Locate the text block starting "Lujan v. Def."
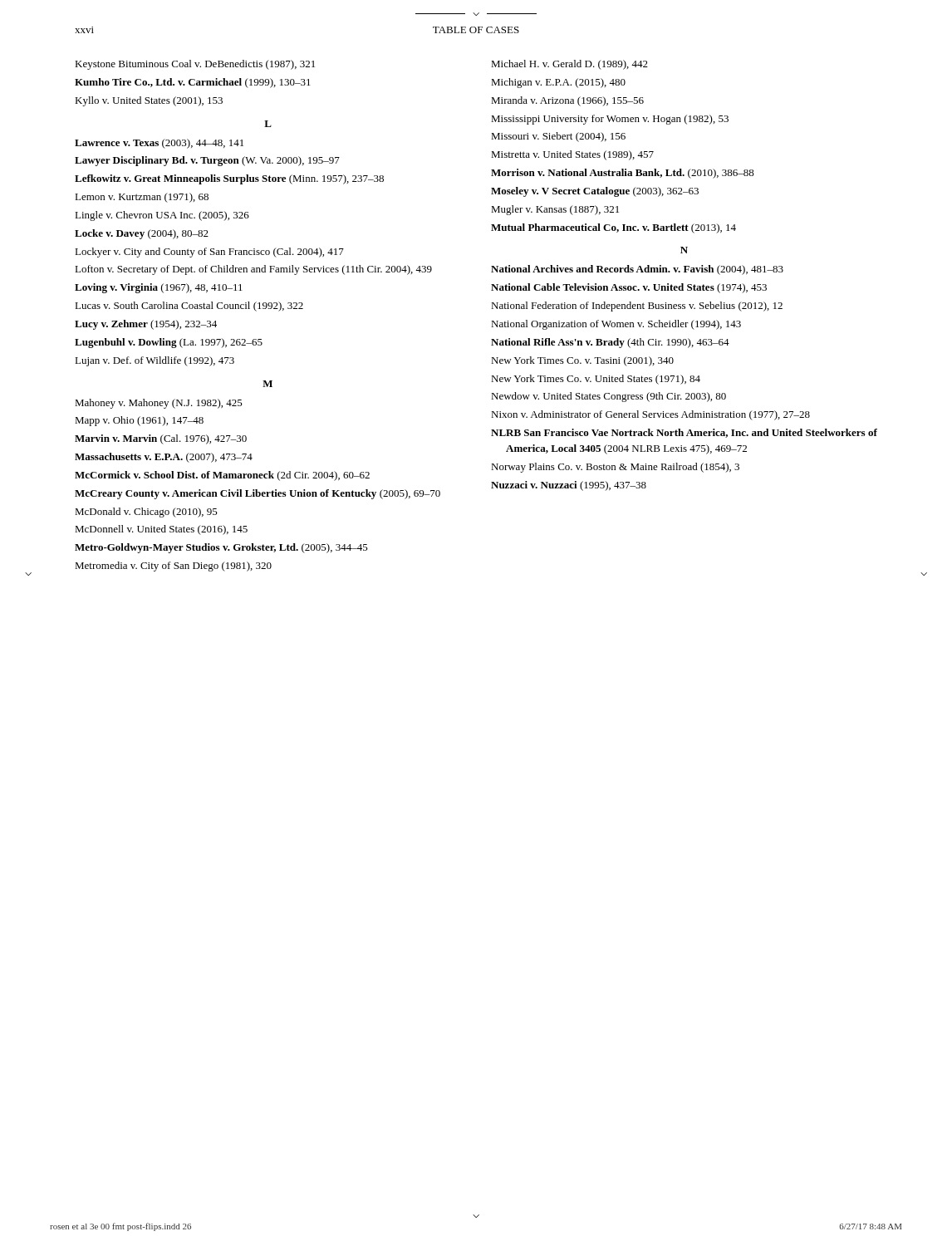 155,360
